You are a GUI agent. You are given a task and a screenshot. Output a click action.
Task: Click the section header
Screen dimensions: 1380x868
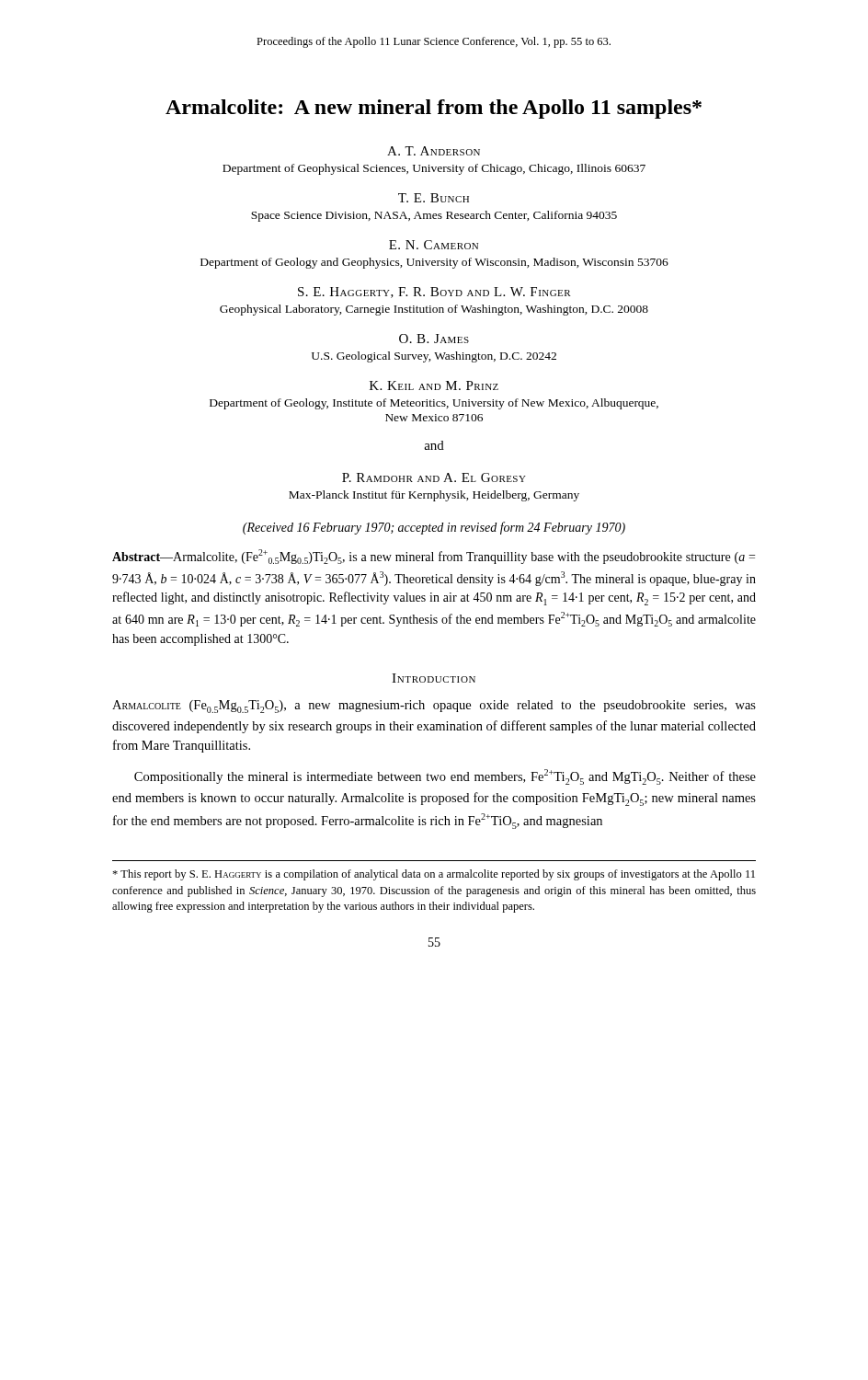click(x=434, y=677)
